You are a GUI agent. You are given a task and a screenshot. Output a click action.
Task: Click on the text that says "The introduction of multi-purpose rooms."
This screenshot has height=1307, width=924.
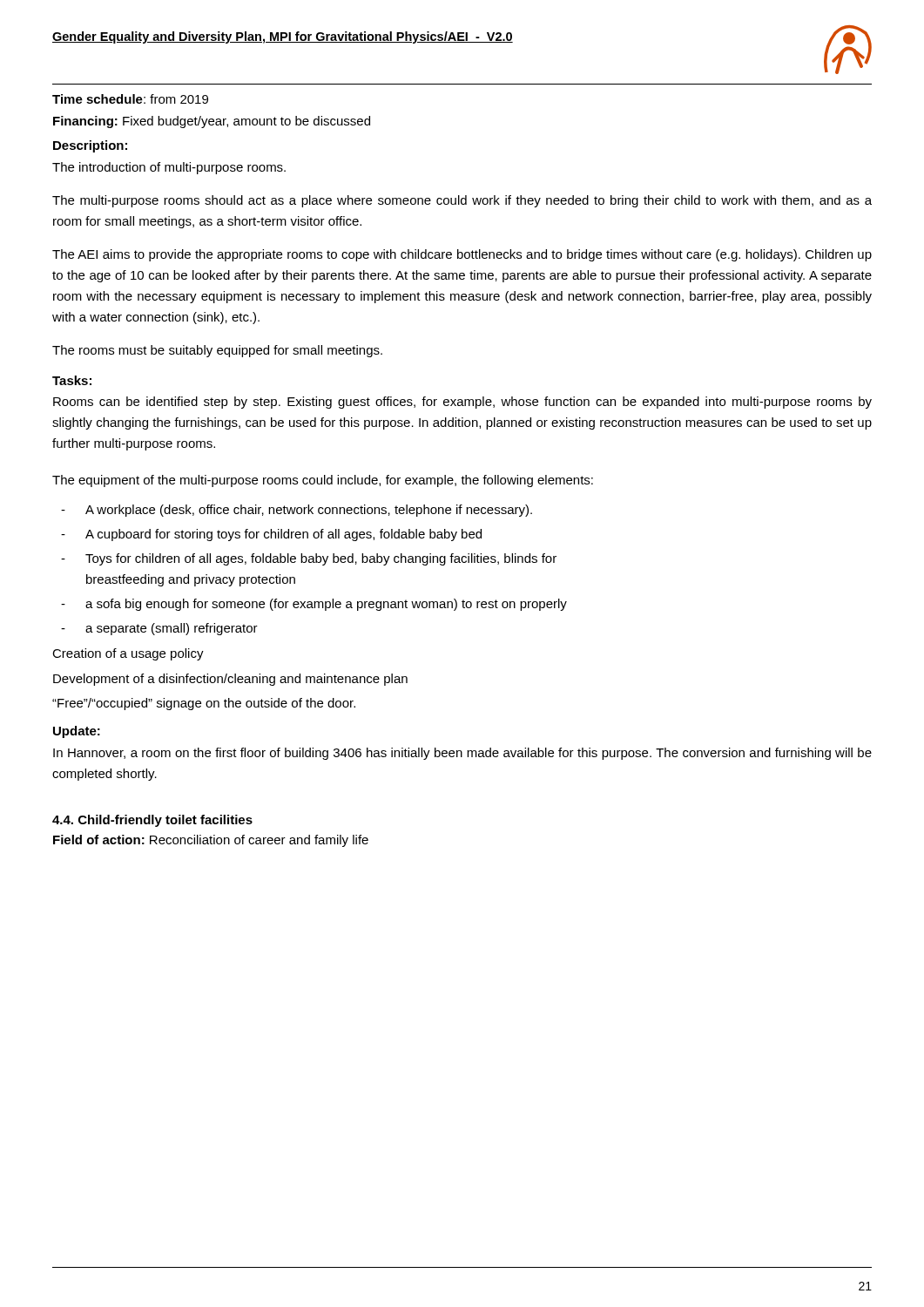(x=170, y=167)
